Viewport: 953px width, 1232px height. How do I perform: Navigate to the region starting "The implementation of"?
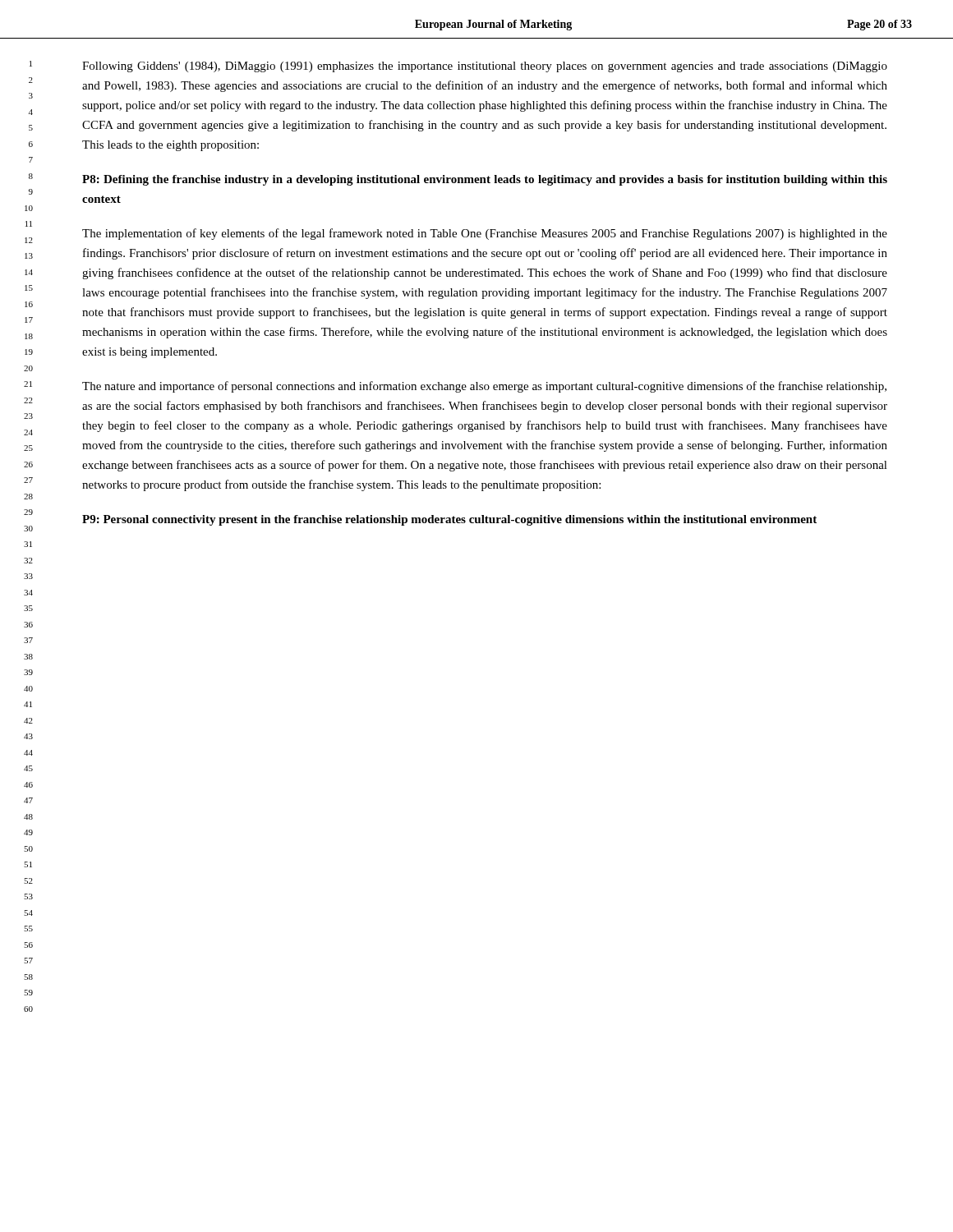(x=485, y=292)
